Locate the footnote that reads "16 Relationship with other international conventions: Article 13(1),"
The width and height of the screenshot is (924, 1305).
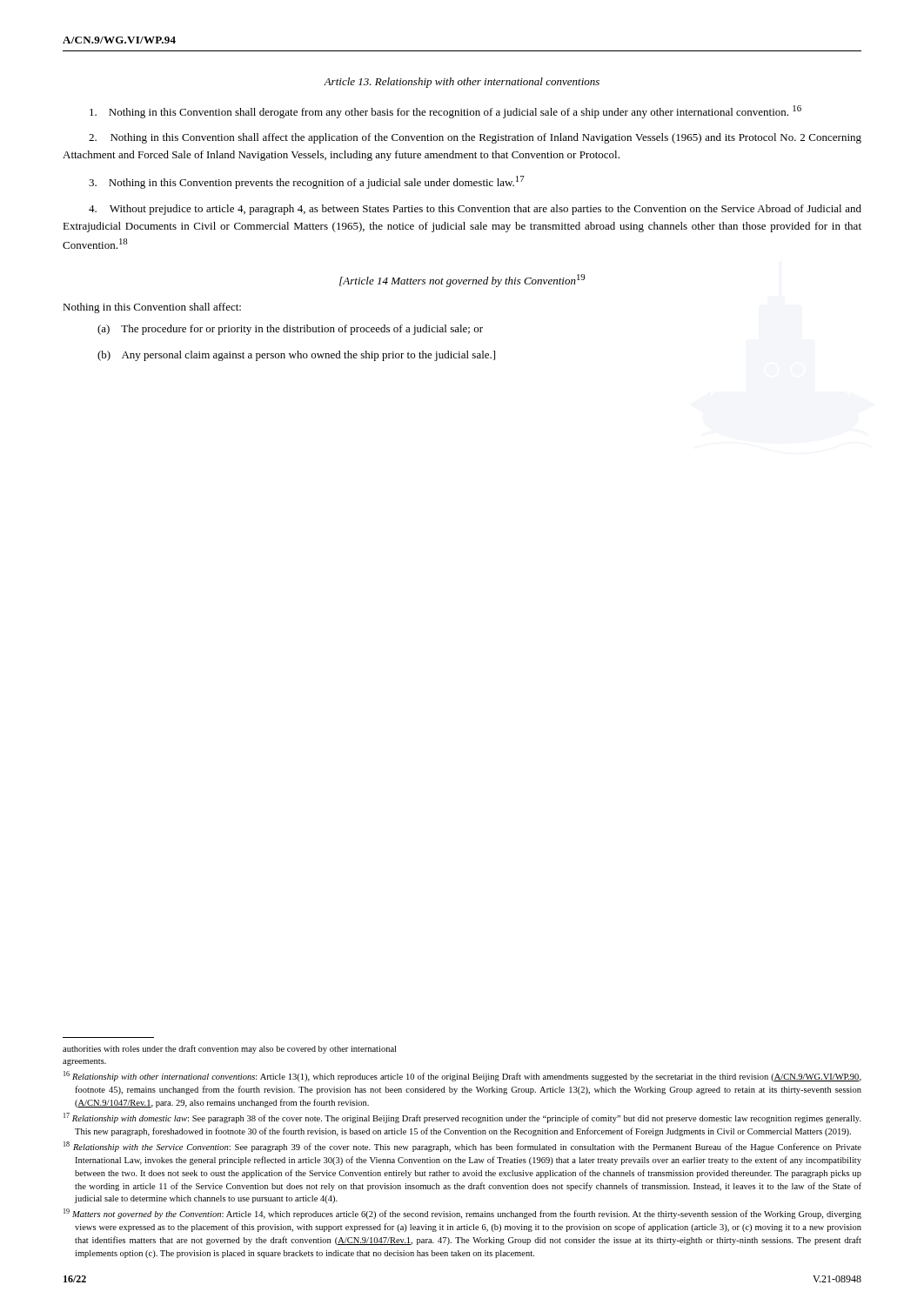[x=462, y=1089]
